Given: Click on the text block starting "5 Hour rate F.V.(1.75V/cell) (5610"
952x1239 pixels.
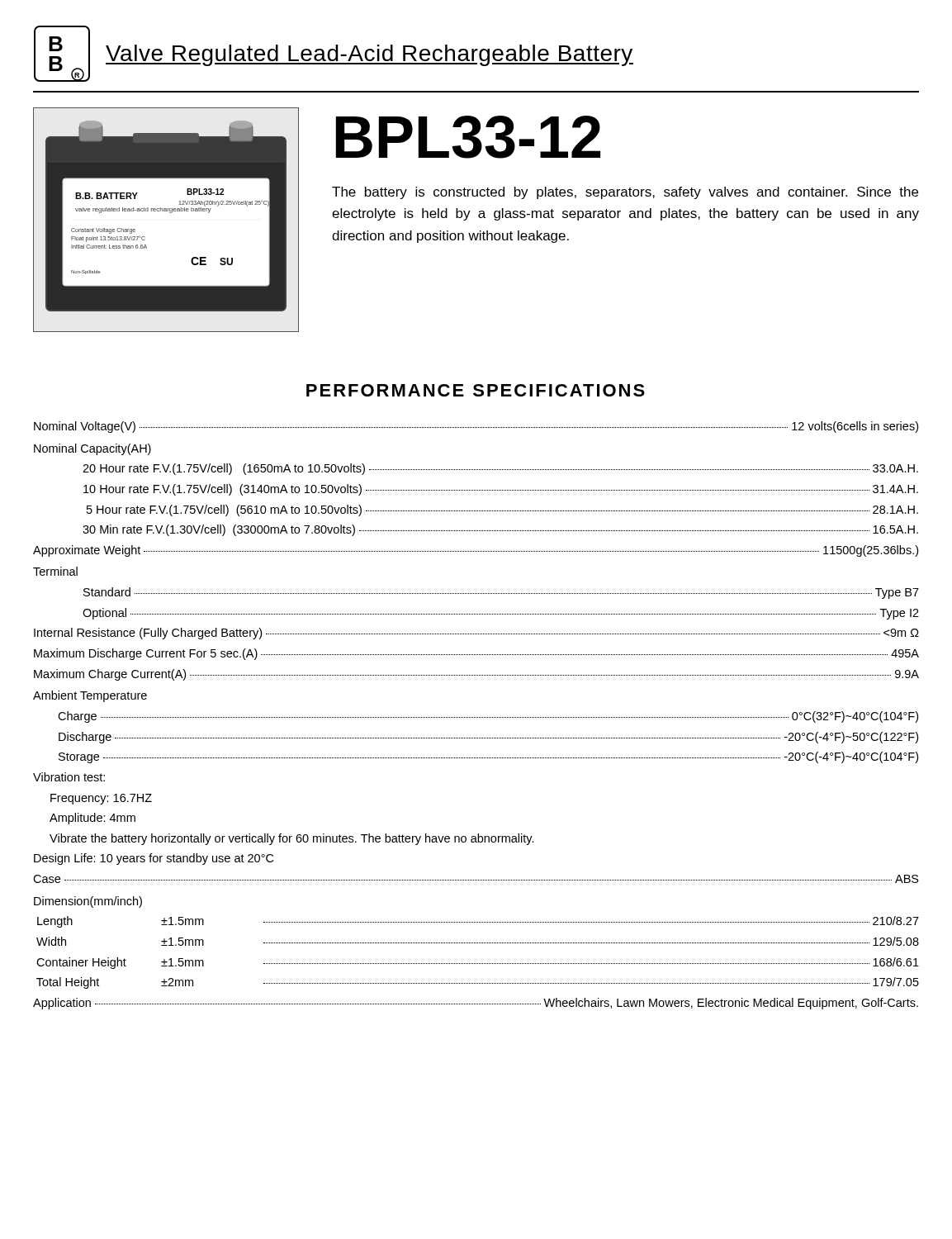Looking at the screenshot, I should [501, 510].
